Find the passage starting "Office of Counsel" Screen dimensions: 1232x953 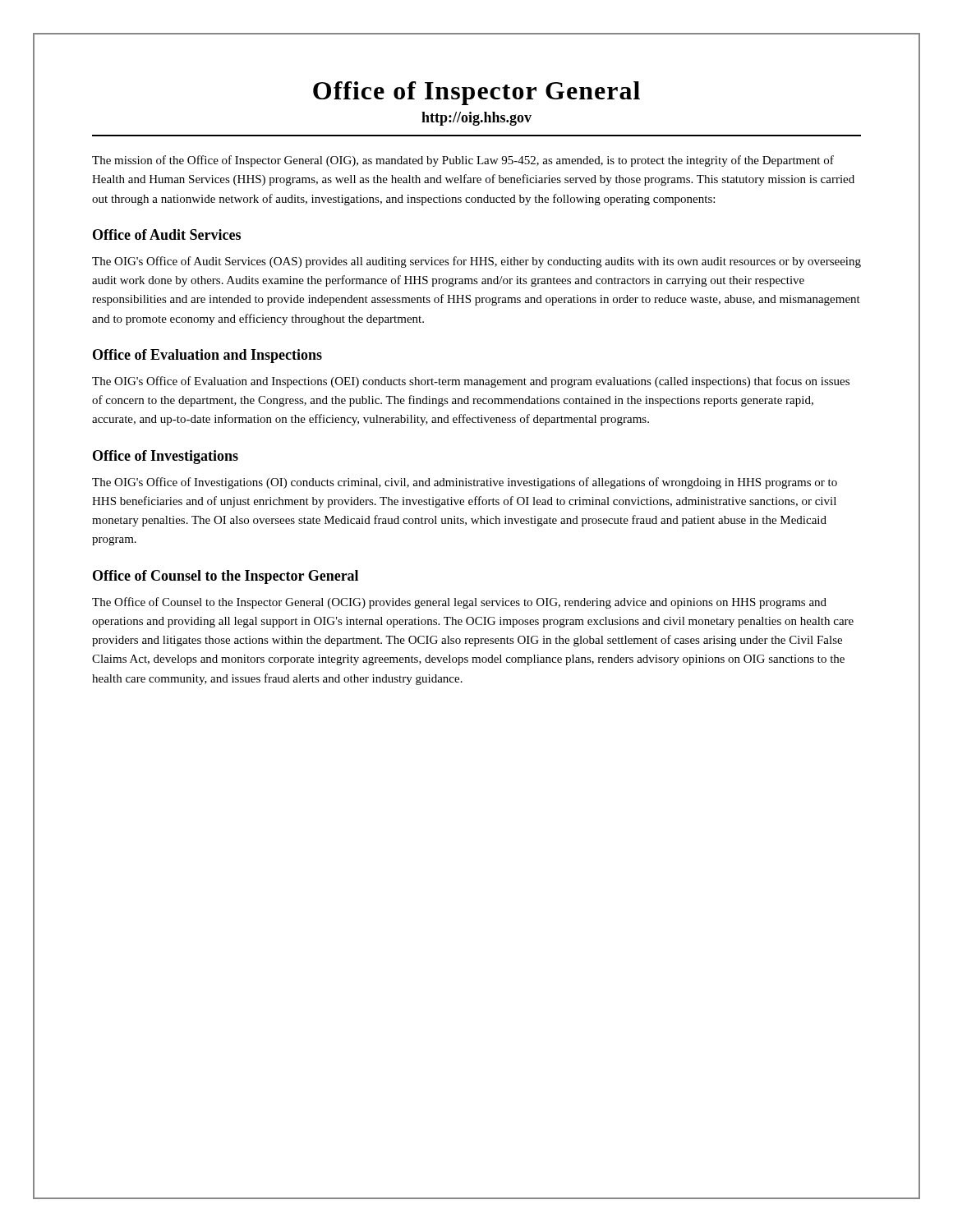(x=225, y=575)
